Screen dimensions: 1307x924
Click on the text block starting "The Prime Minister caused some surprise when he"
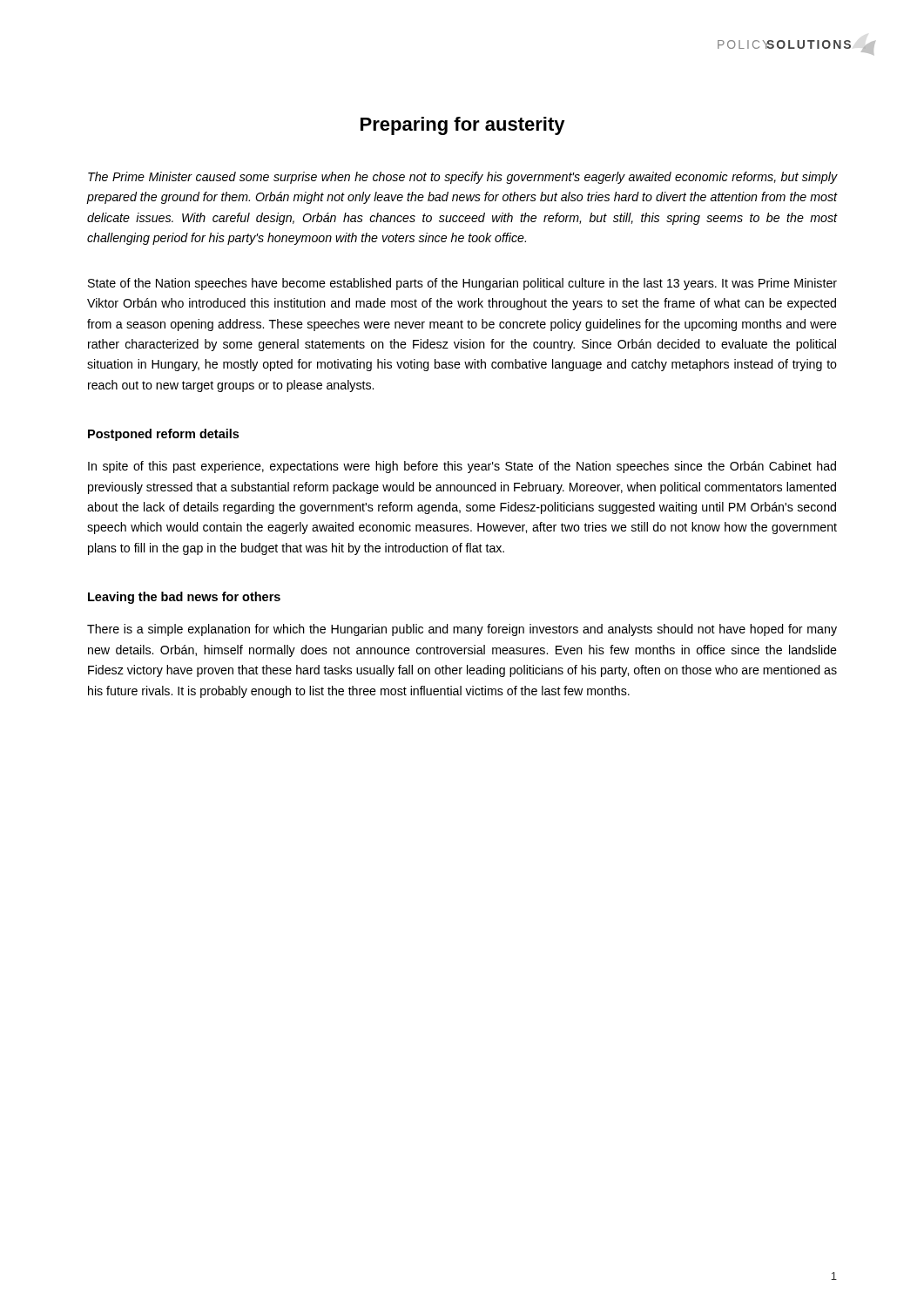pyautogui.click(x=462, y=207)
